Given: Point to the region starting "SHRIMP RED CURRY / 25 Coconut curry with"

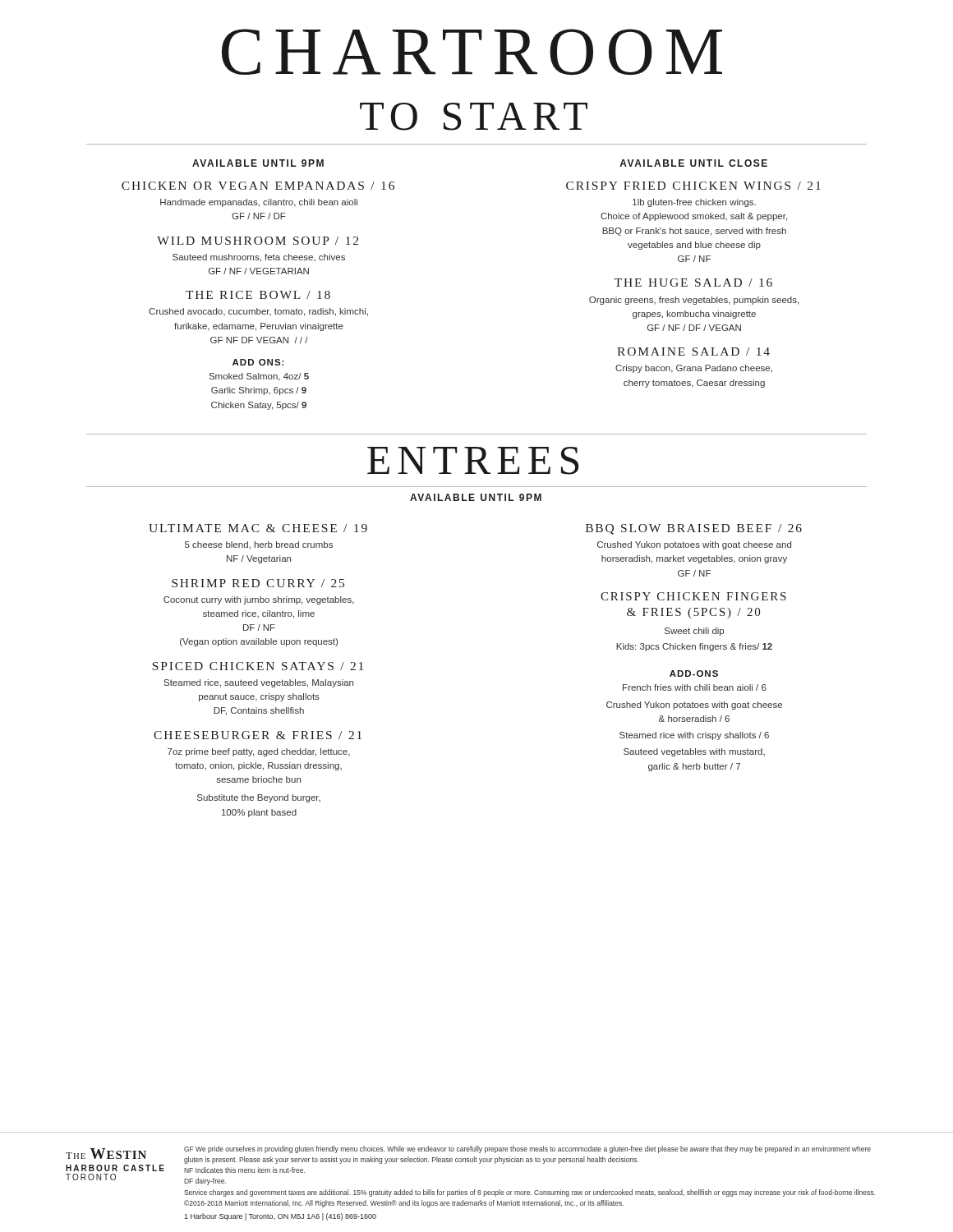Looking at the screenshot, I should [259, 612].
